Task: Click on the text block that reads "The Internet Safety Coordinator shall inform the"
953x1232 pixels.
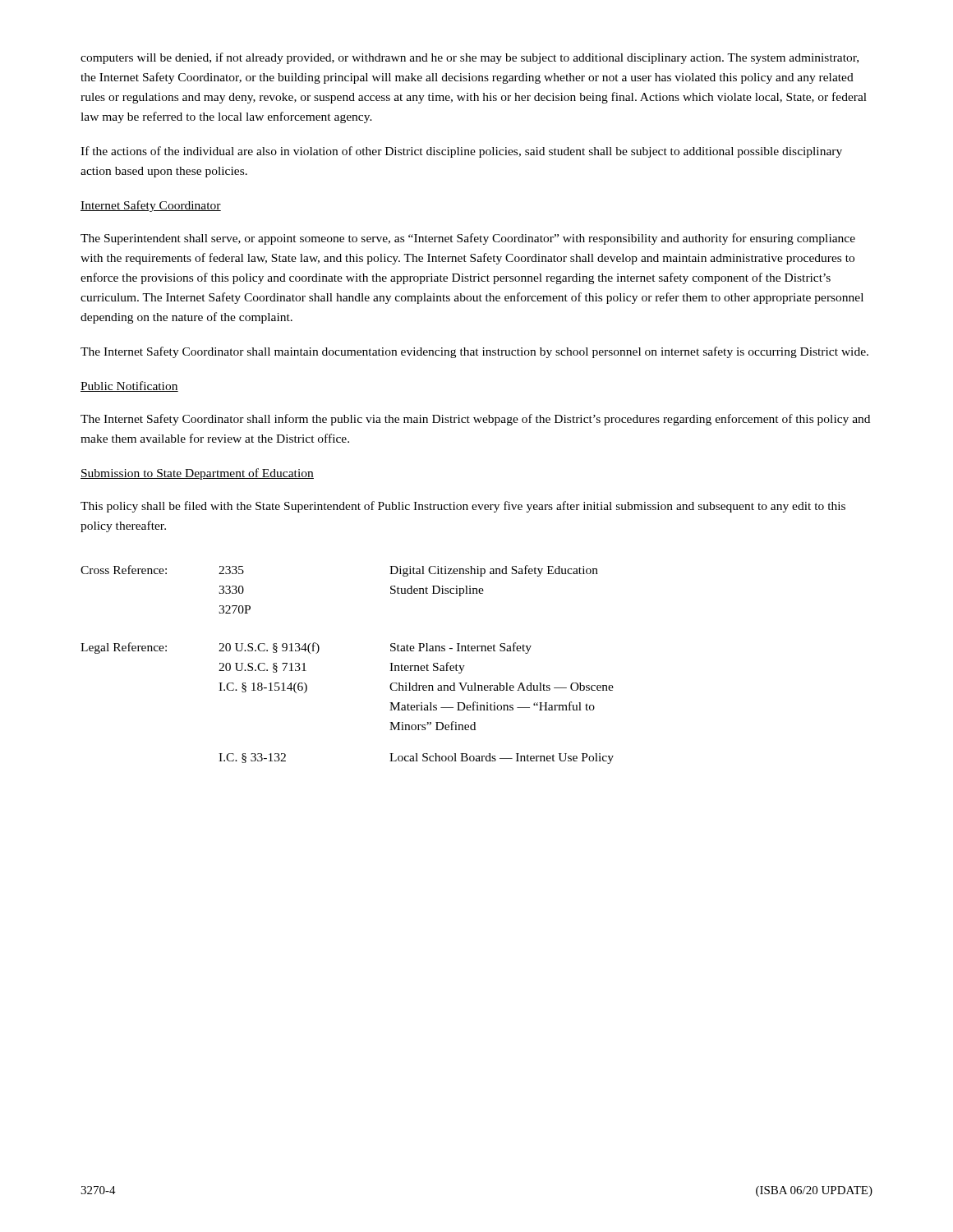Action: 475,428
